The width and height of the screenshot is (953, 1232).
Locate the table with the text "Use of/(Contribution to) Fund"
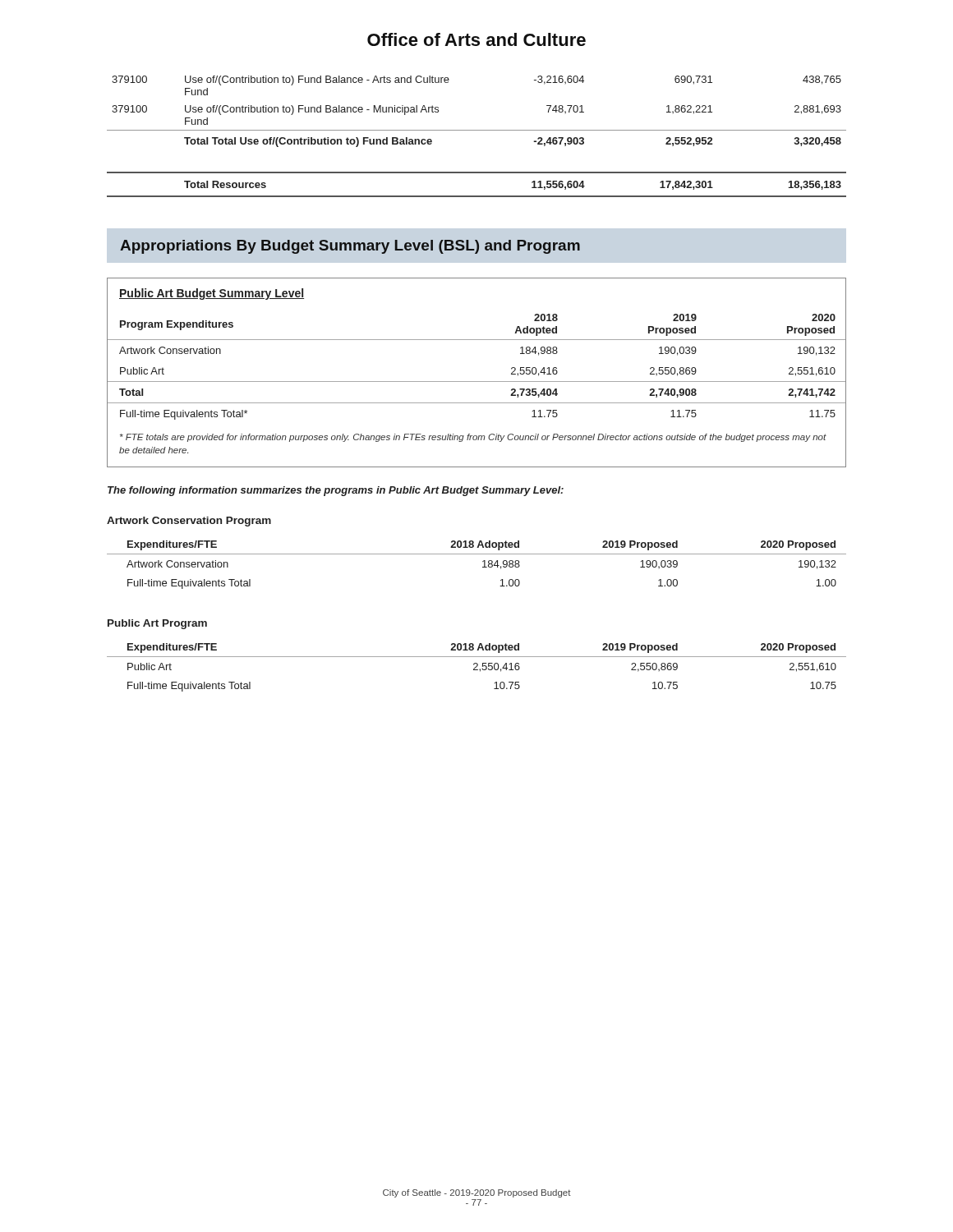pos(476,134)
